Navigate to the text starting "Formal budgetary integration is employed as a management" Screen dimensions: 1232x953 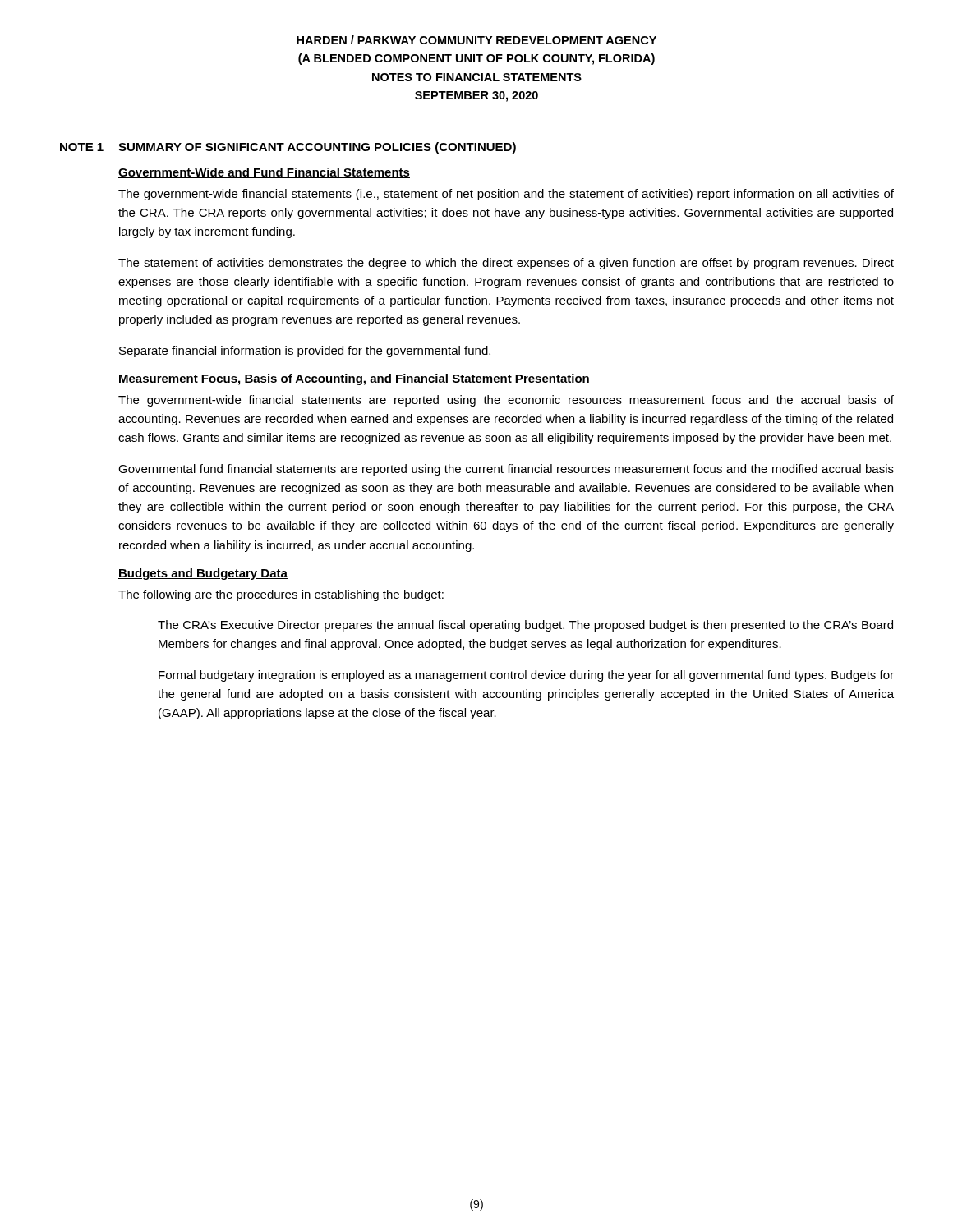point(526,694)
